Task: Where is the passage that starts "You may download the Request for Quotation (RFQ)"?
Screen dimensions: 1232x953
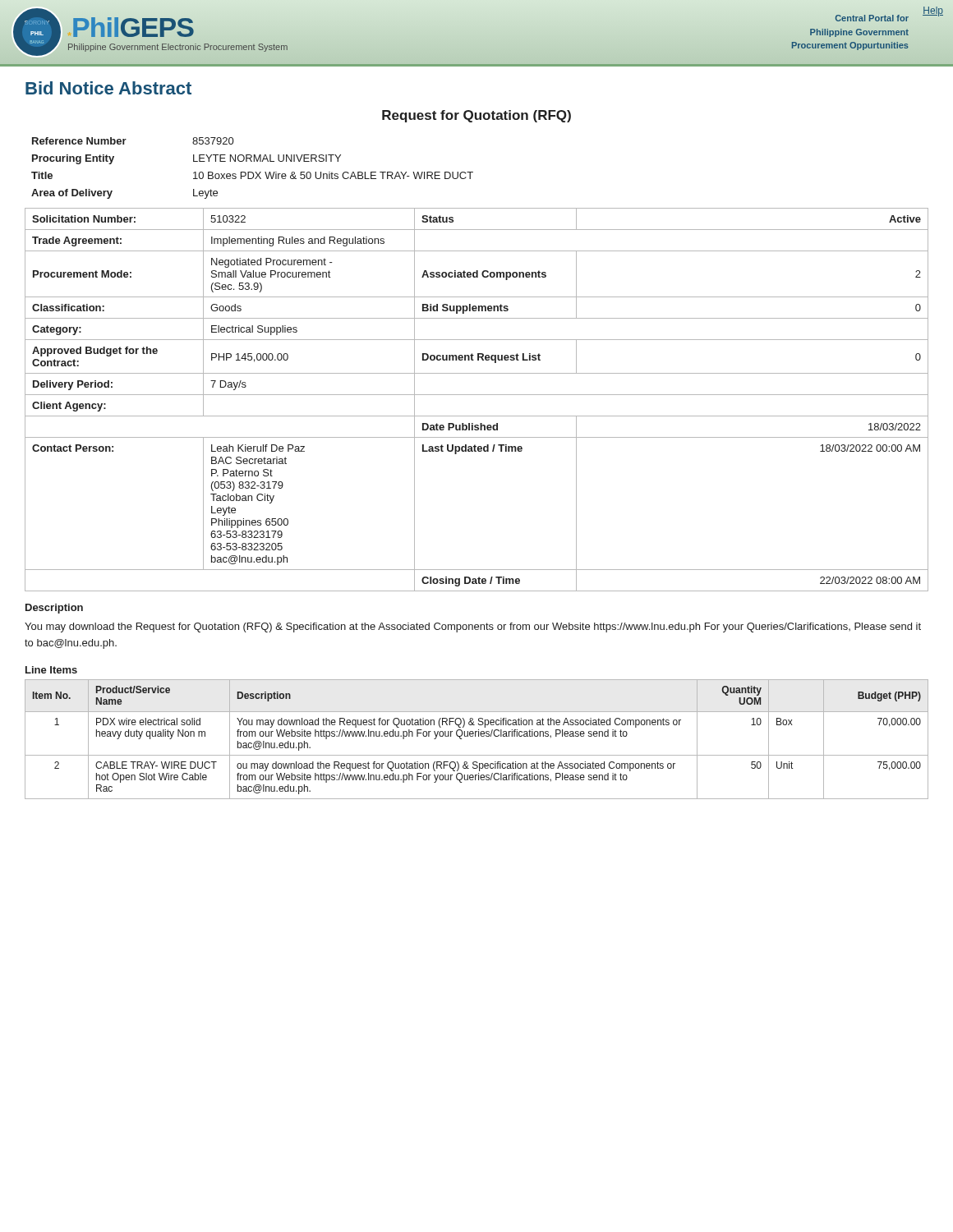Action: pyautogui.click(x=473, y=634)
